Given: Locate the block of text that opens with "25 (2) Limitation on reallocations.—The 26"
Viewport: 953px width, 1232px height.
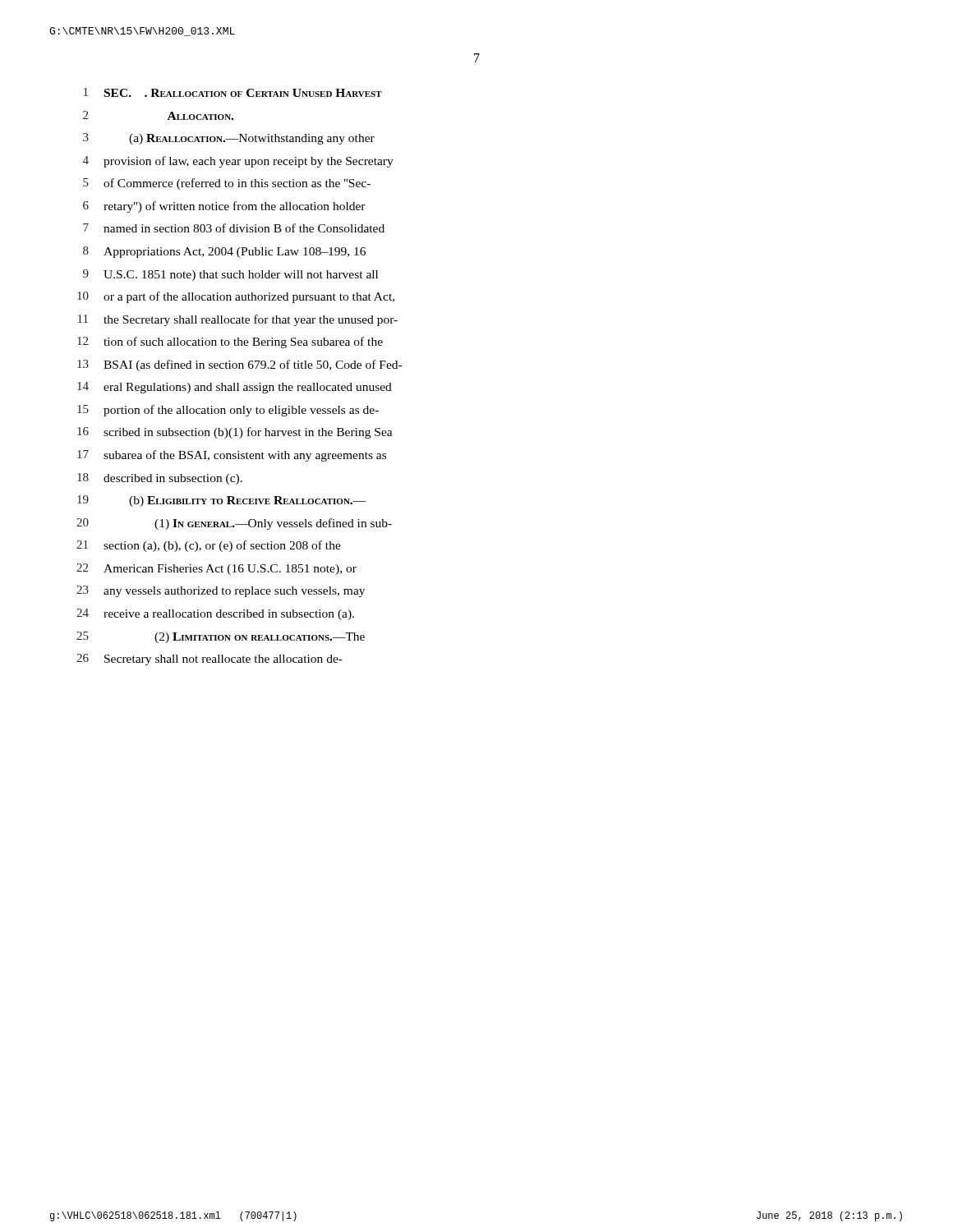Looking at the screenshot, I should click(221, 637).
